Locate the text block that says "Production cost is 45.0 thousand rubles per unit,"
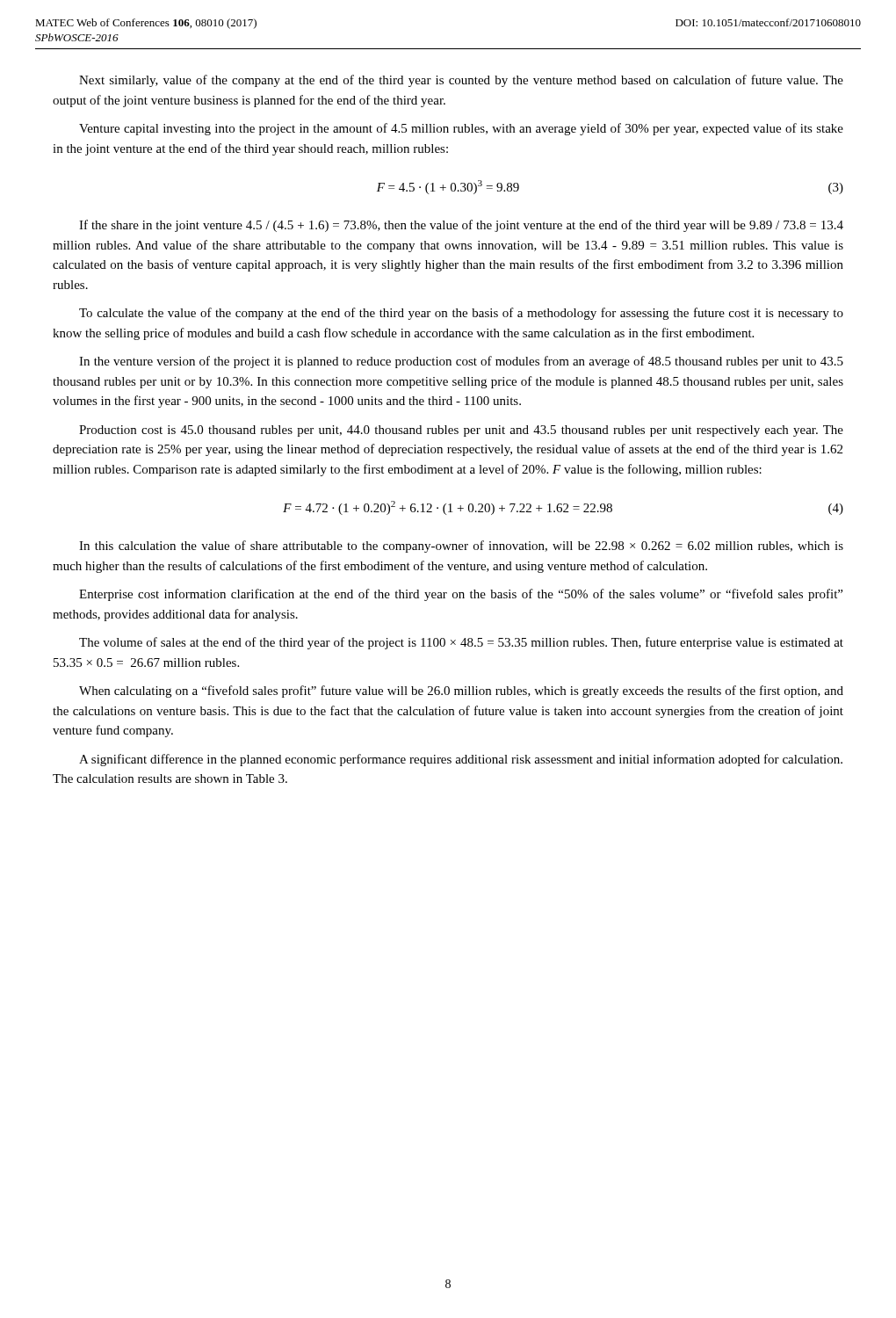This screenshot has height=1318, width=896. click(x=448, y=449)
